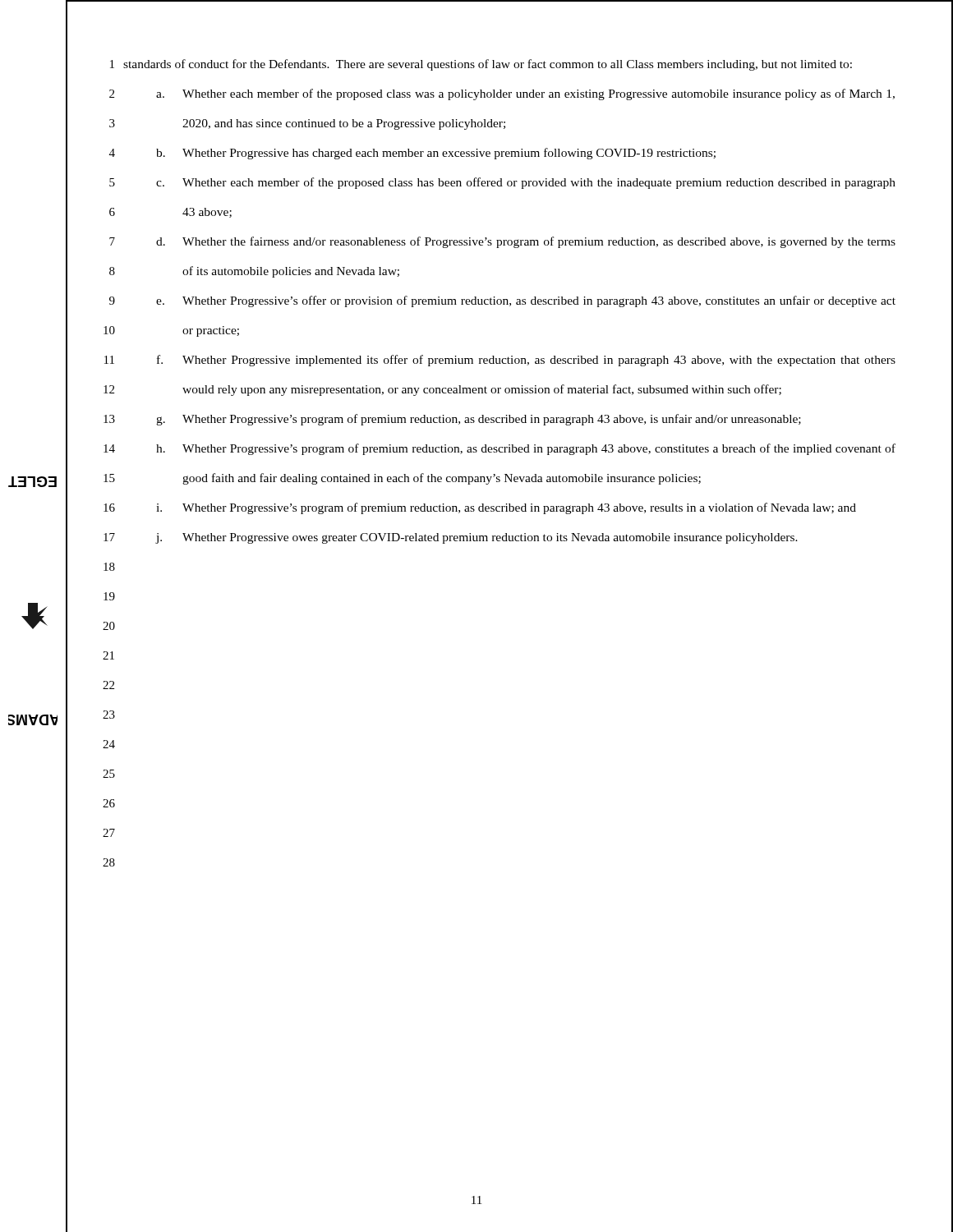The width and height of the screenshot is (953, 1232).
Task: Locate the text starting "j. Whether Progressive owes greater"
Action: pyautogui.click(x=526, y=537)
